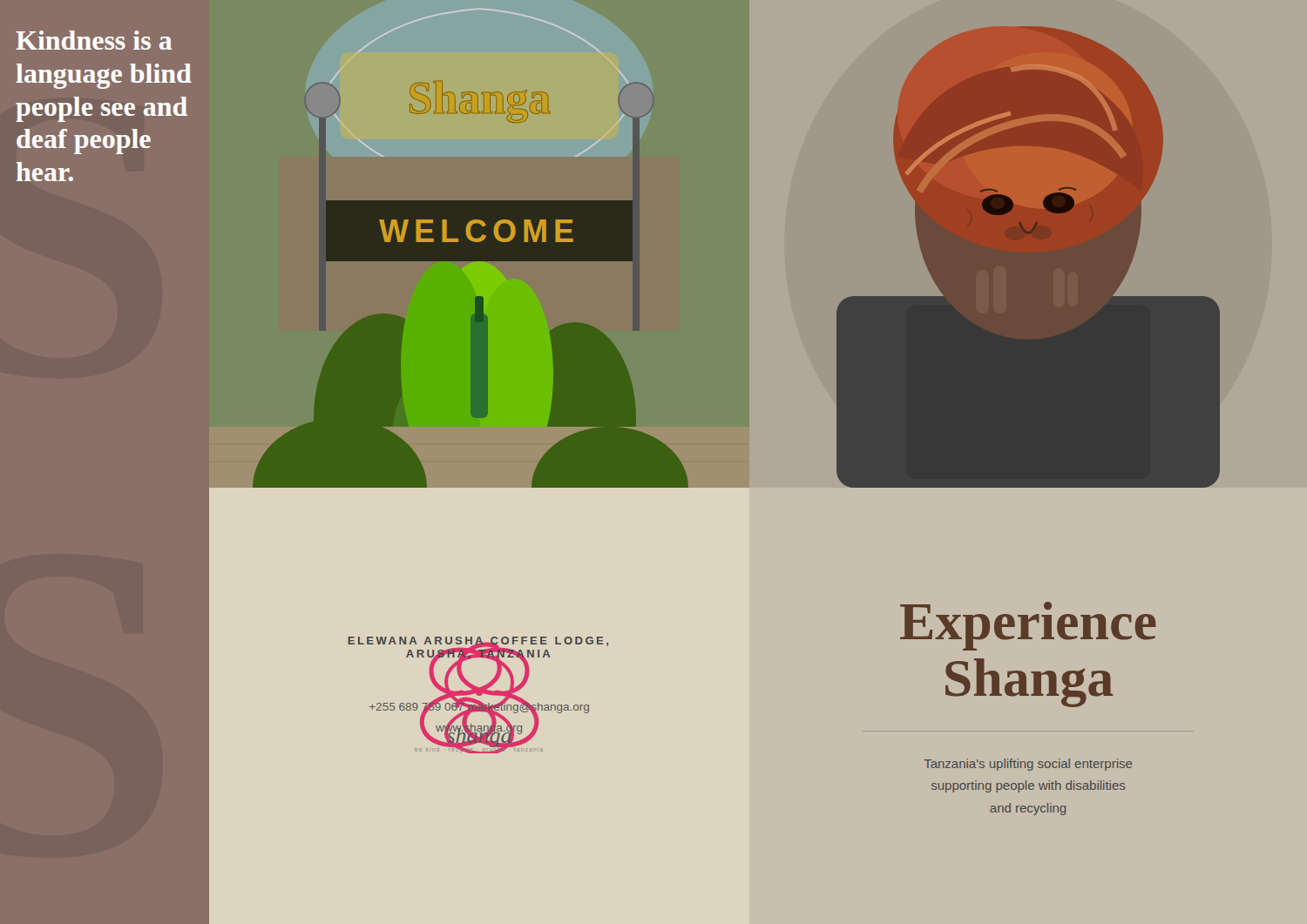Locate the text that says "+255 689 759 067 marketing@shanga.orgwww.shanga.org"
This screenshot has height=924, width=1307.
click(x=479, y=717)
